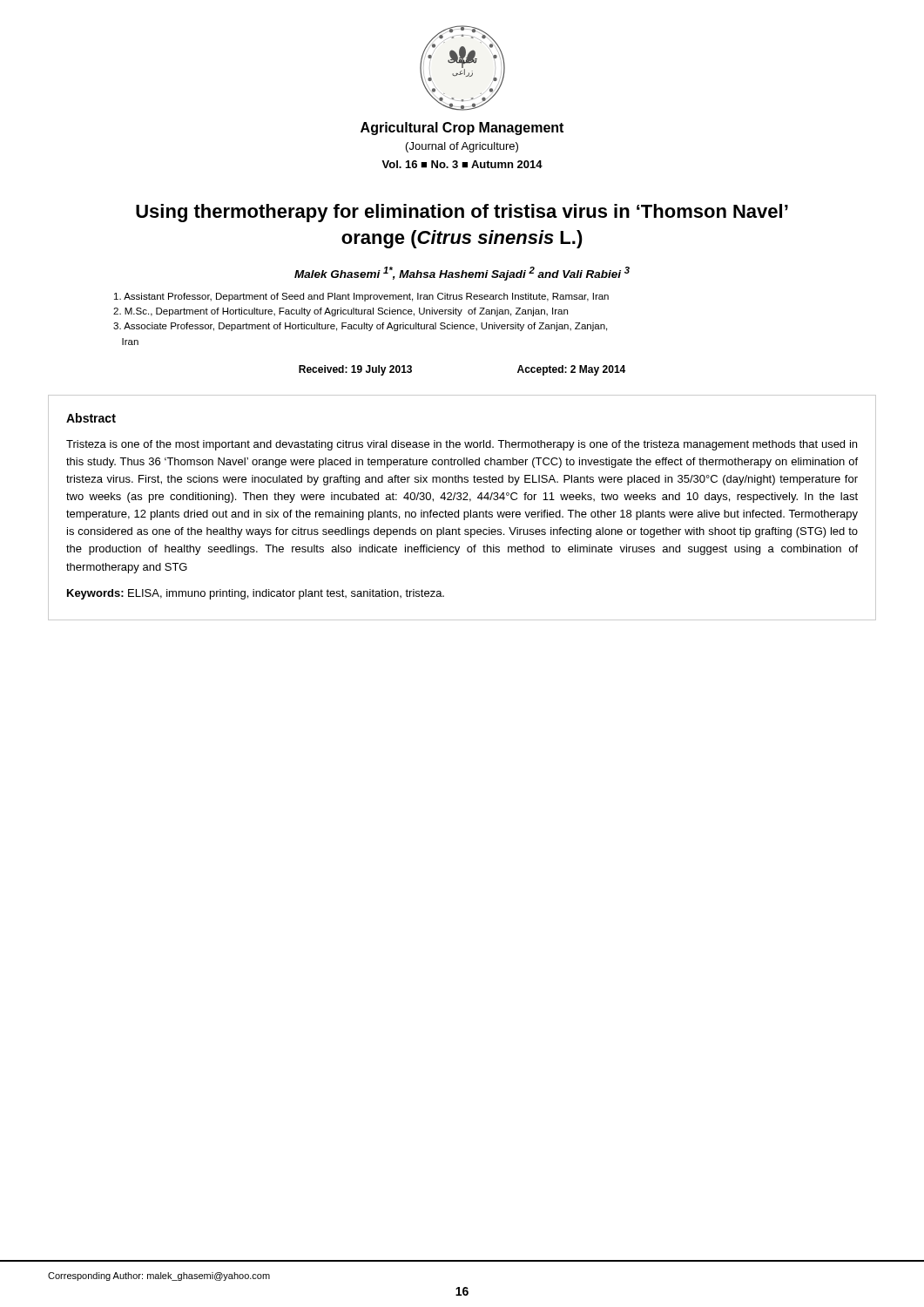This screenshot has height=1307, width=924.
Task: Find the text block containing "Vol. 16 ■ No. 3 ■ Autumn"
Action: [x=462, y=164]
